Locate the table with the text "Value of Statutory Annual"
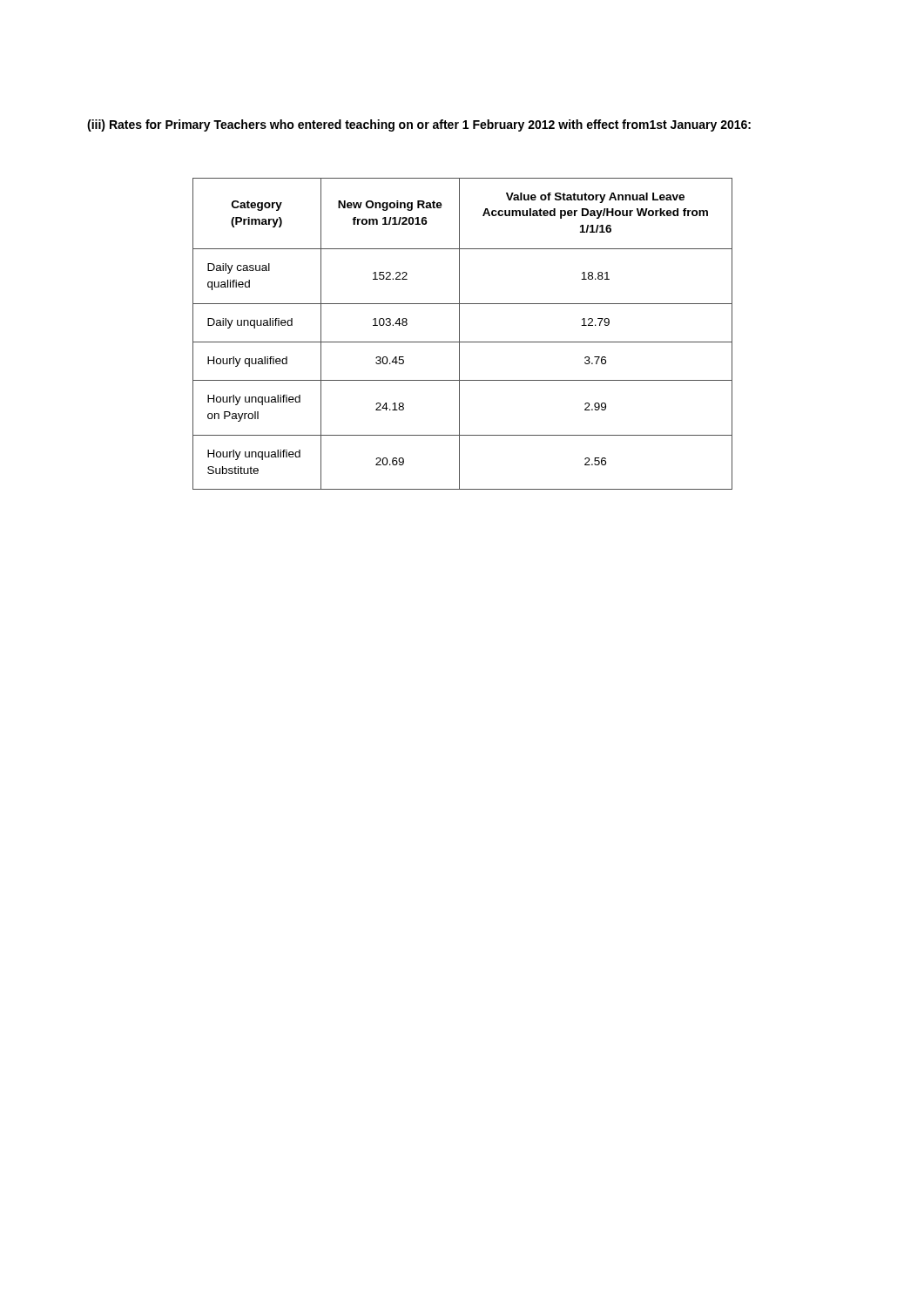 coord(462,334)
